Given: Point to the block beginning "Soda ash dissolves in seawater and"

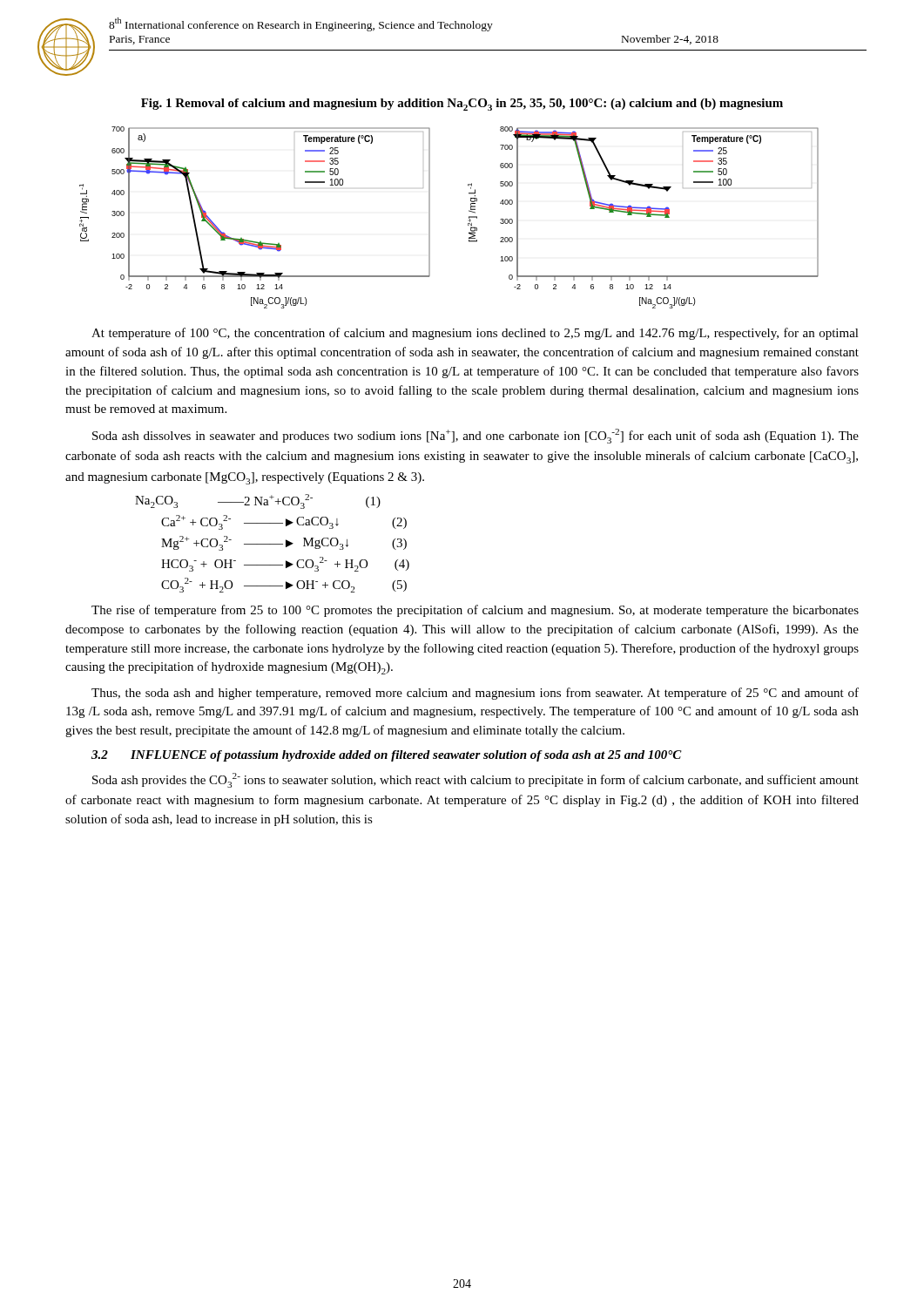Looking at the screenshot, I should pyautogui.click(x=462, y=456).
